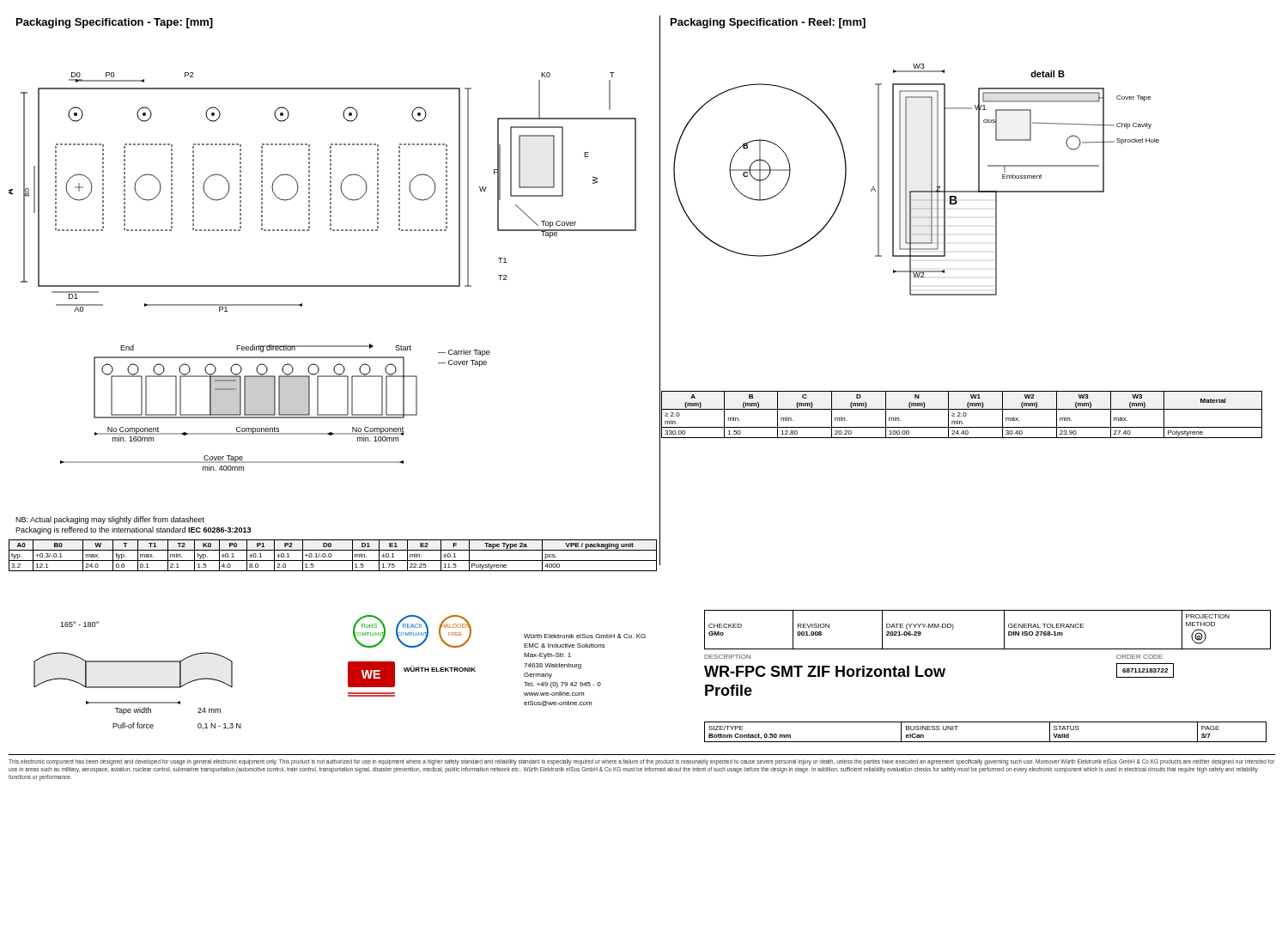Find the logo

tap(507, 679)
